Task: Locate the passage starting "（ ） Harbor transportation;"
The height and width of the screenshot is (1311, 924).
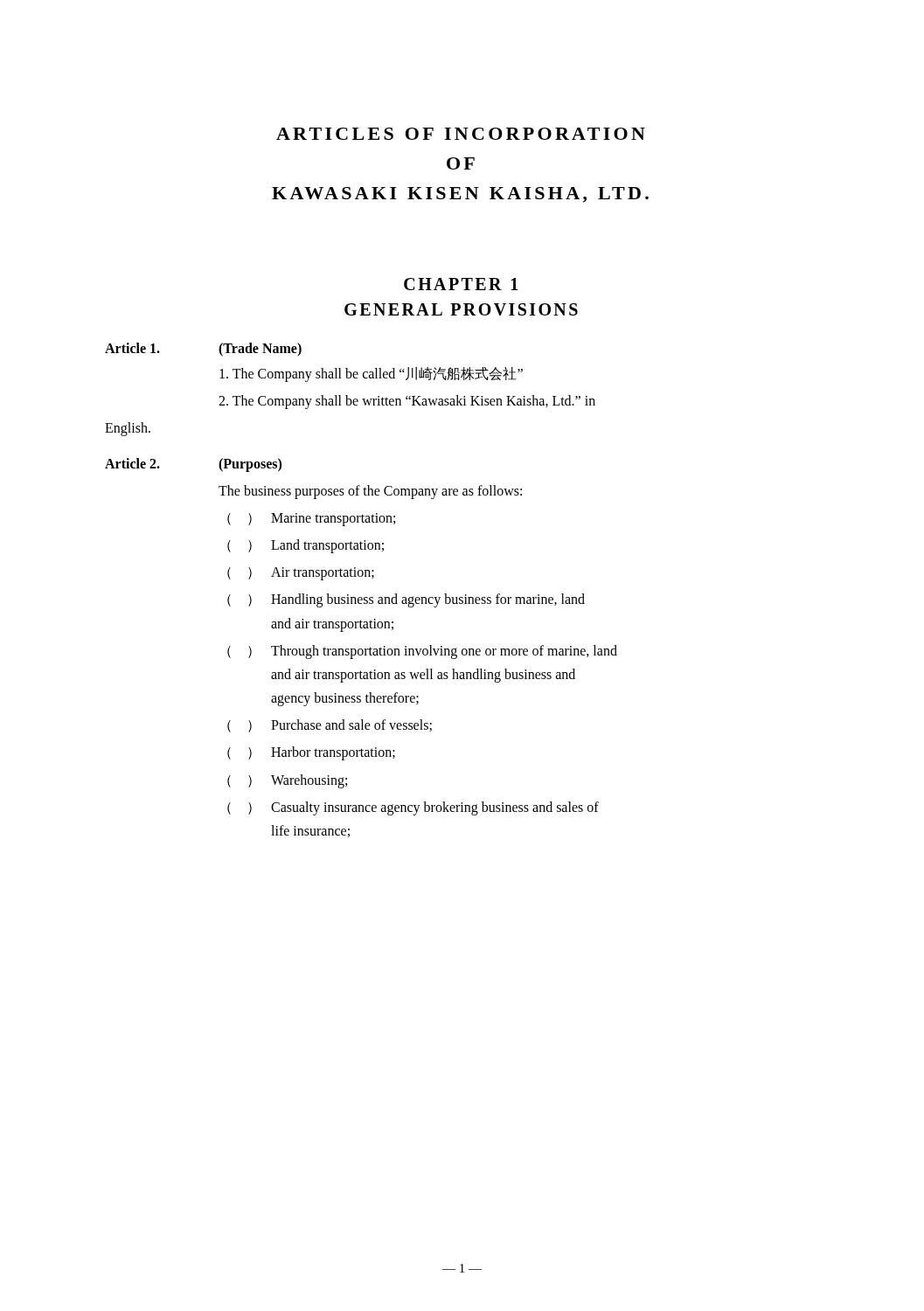Action: click(x=311, y=753)
